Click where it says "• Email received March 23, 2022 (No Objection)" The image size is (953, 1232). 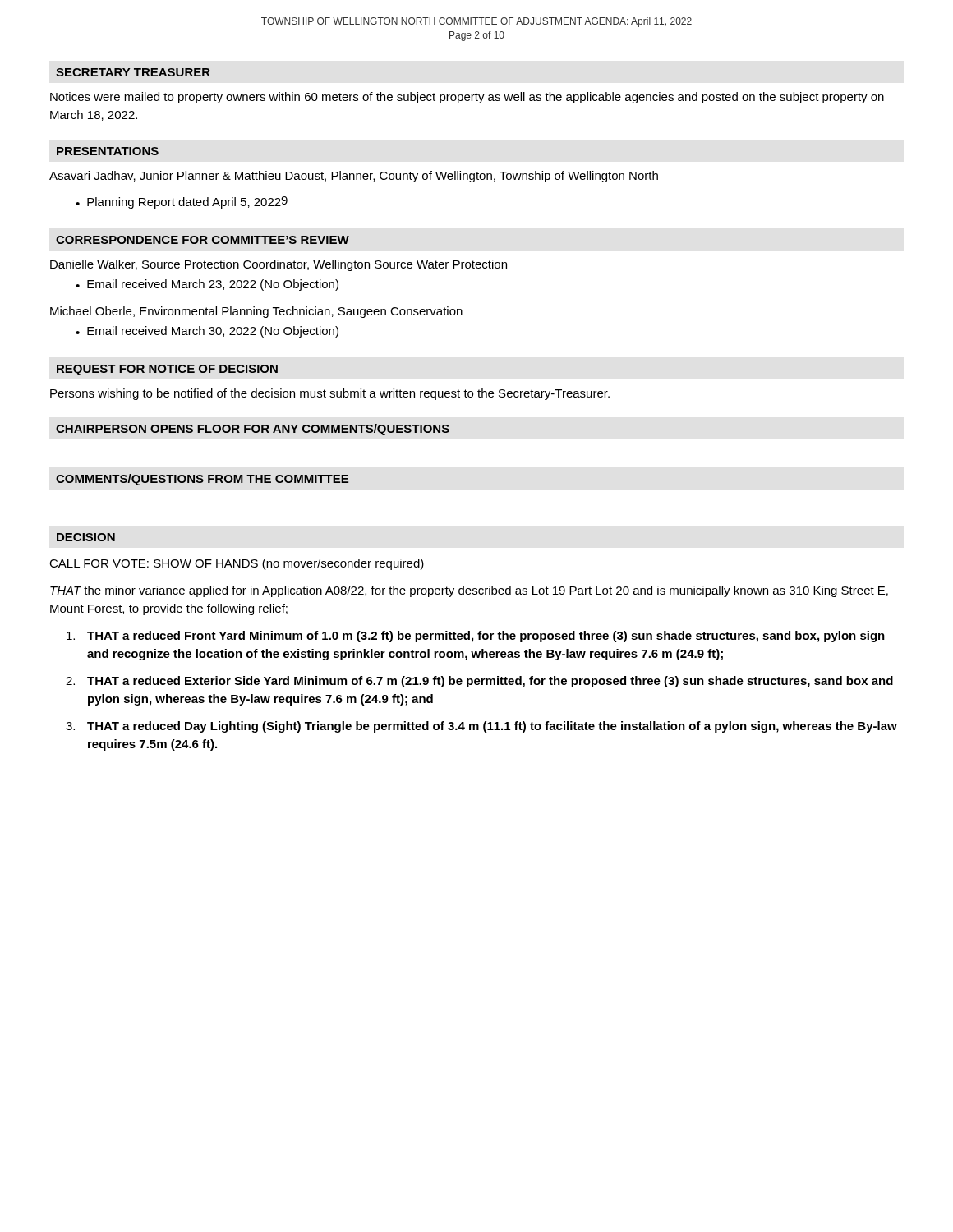[x=207, y=285]
